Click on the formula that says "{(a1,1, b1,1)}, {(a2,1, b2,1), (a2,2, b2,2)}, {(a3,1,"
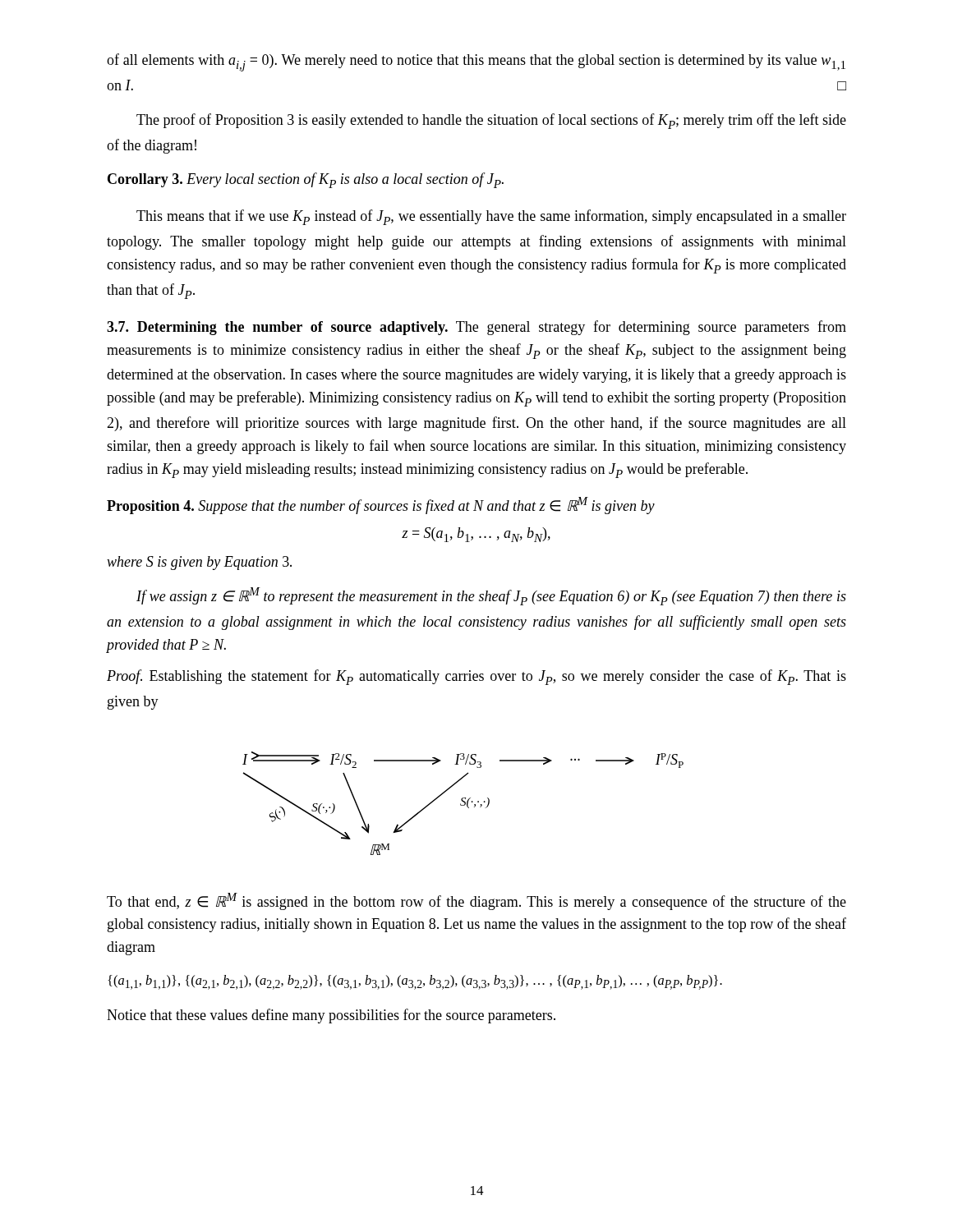The image size is (953, 1232). pyautogui.click(x=476, y=982)
